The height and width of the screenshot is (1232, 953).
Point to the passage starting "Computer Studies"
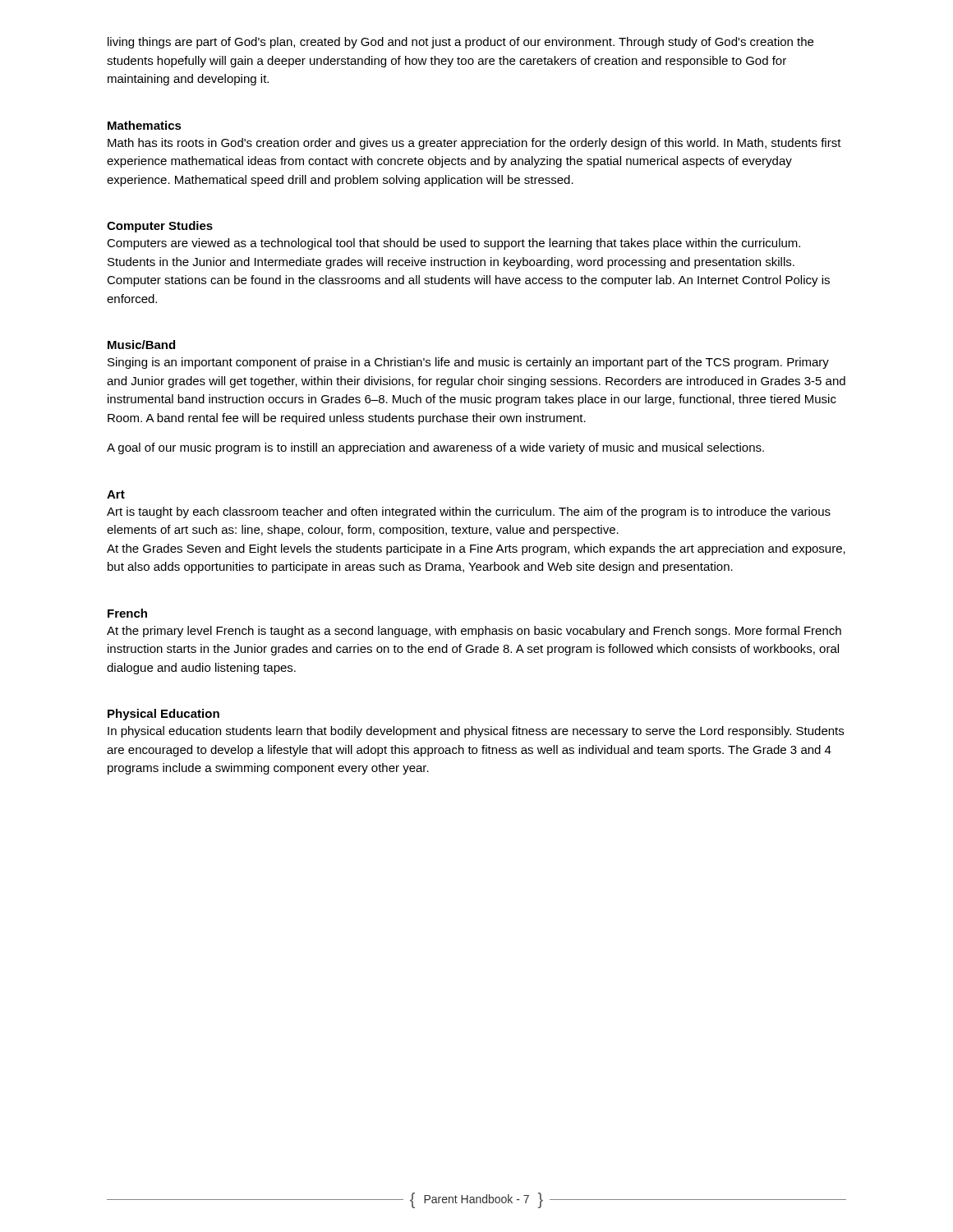tap(160, 225)
